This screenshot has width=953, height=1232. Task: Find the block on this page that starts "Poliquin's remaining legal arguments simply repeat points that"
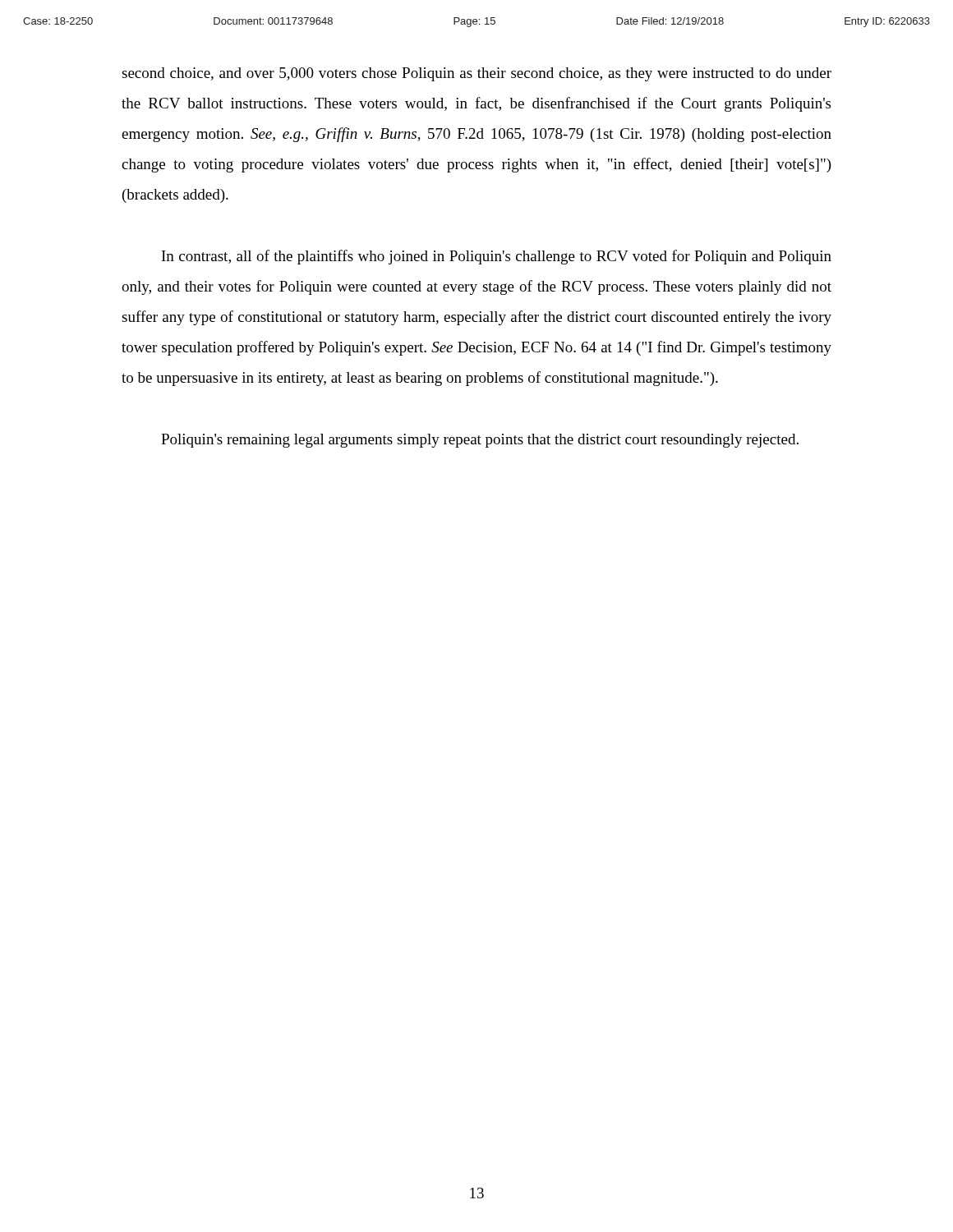point(476,439)
